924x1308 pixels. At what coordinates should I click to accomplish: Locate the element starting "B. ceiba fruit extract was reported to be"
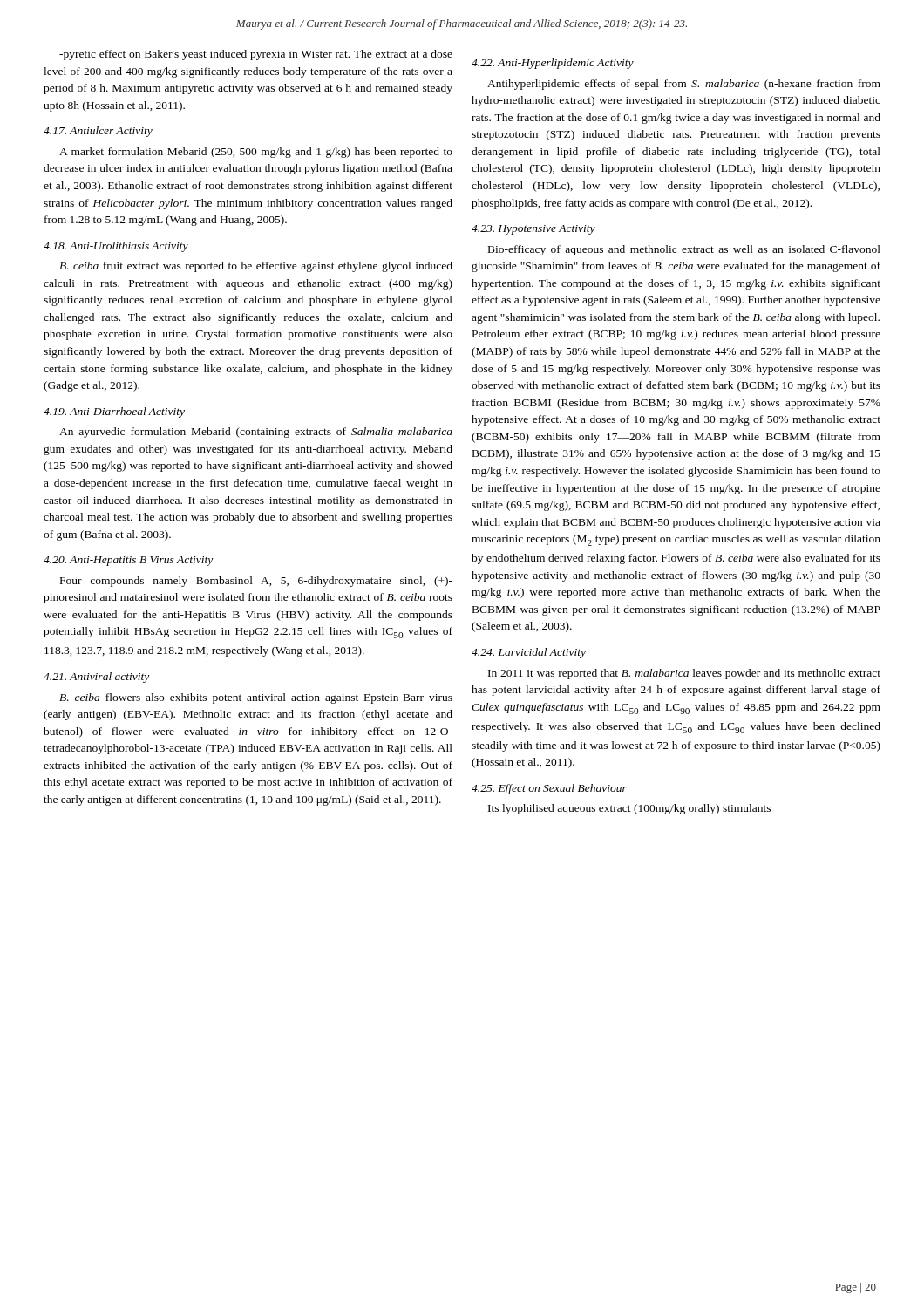coord(248,326)
